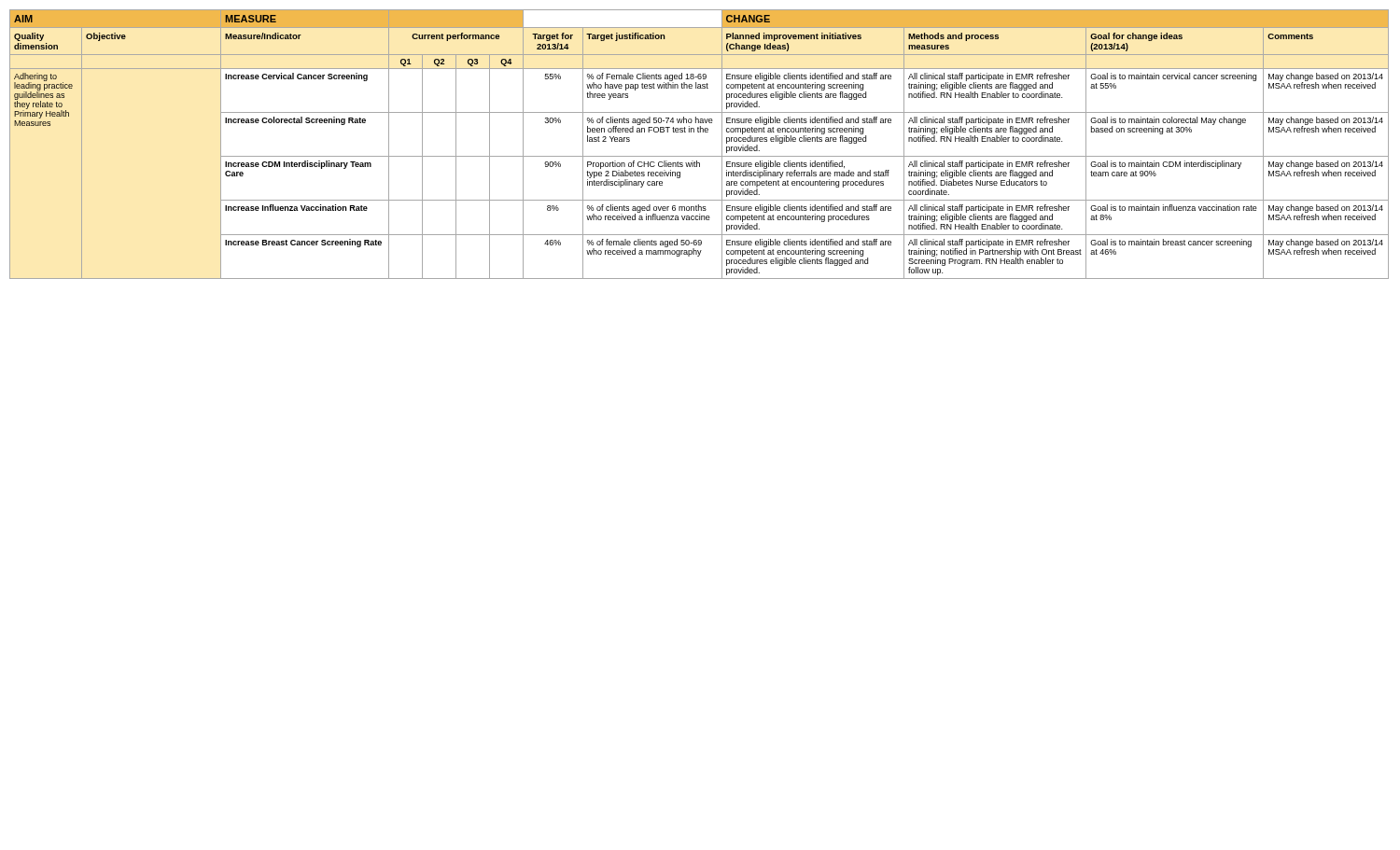Click on the table containing "% of female clients aged"
This screenshot has width=1400, height=850.
point(699,144)
